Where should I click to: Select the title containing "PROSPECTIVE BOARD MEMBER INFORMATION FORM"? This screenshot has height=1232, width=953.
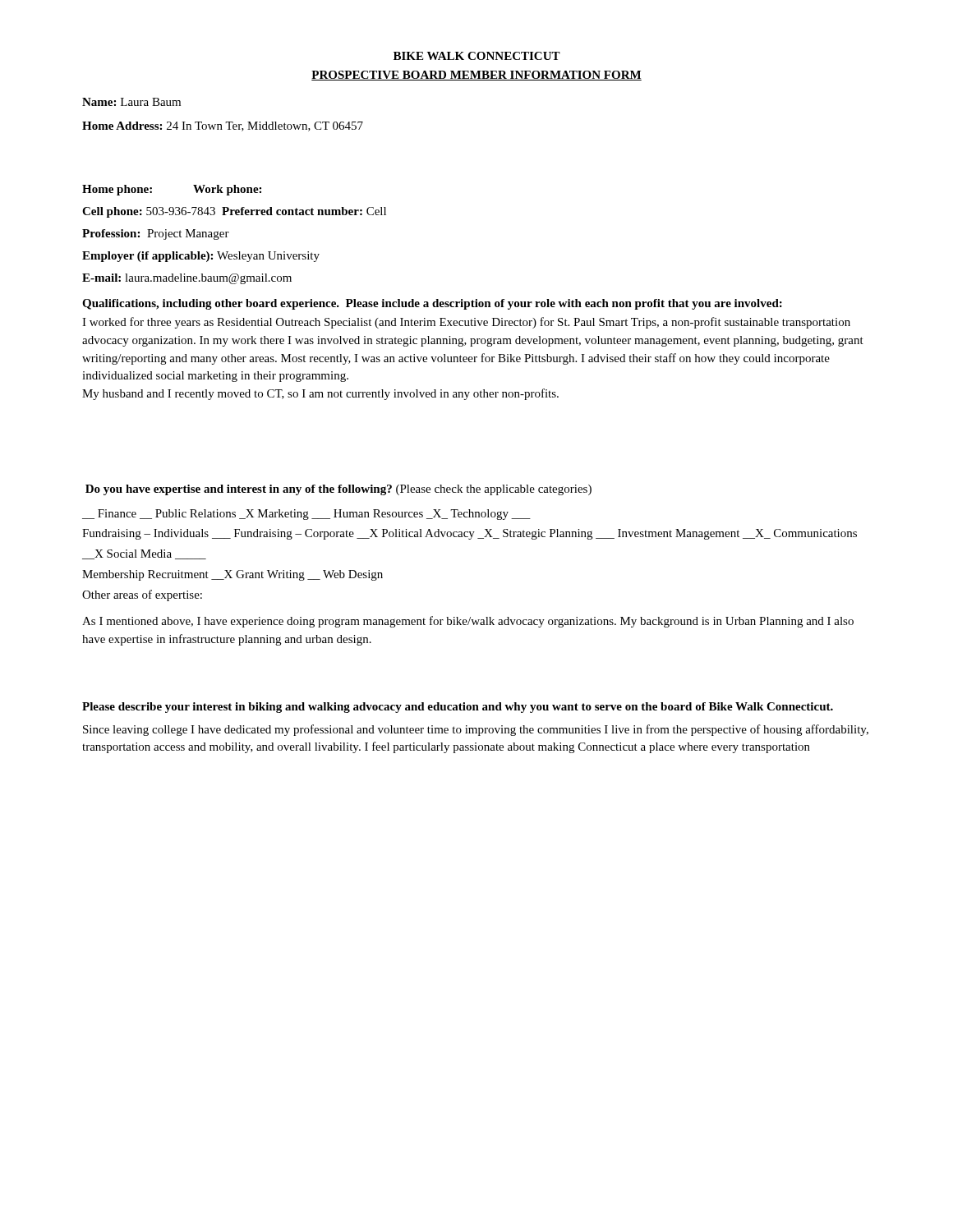coord(476,75)
